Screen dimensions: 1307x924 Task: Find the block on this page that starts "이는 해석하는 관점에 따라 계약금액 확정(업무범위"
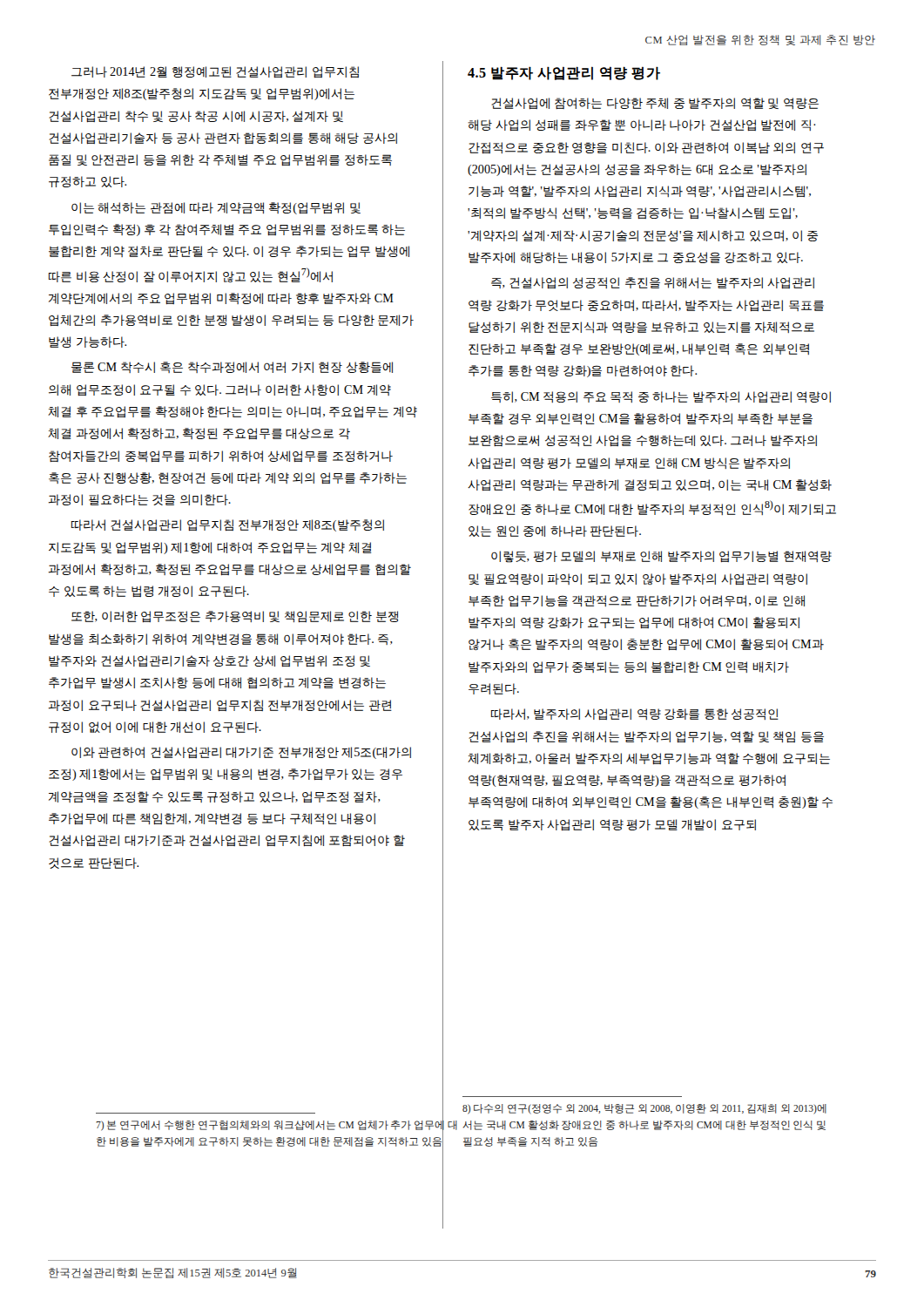(x=233, y=275)
